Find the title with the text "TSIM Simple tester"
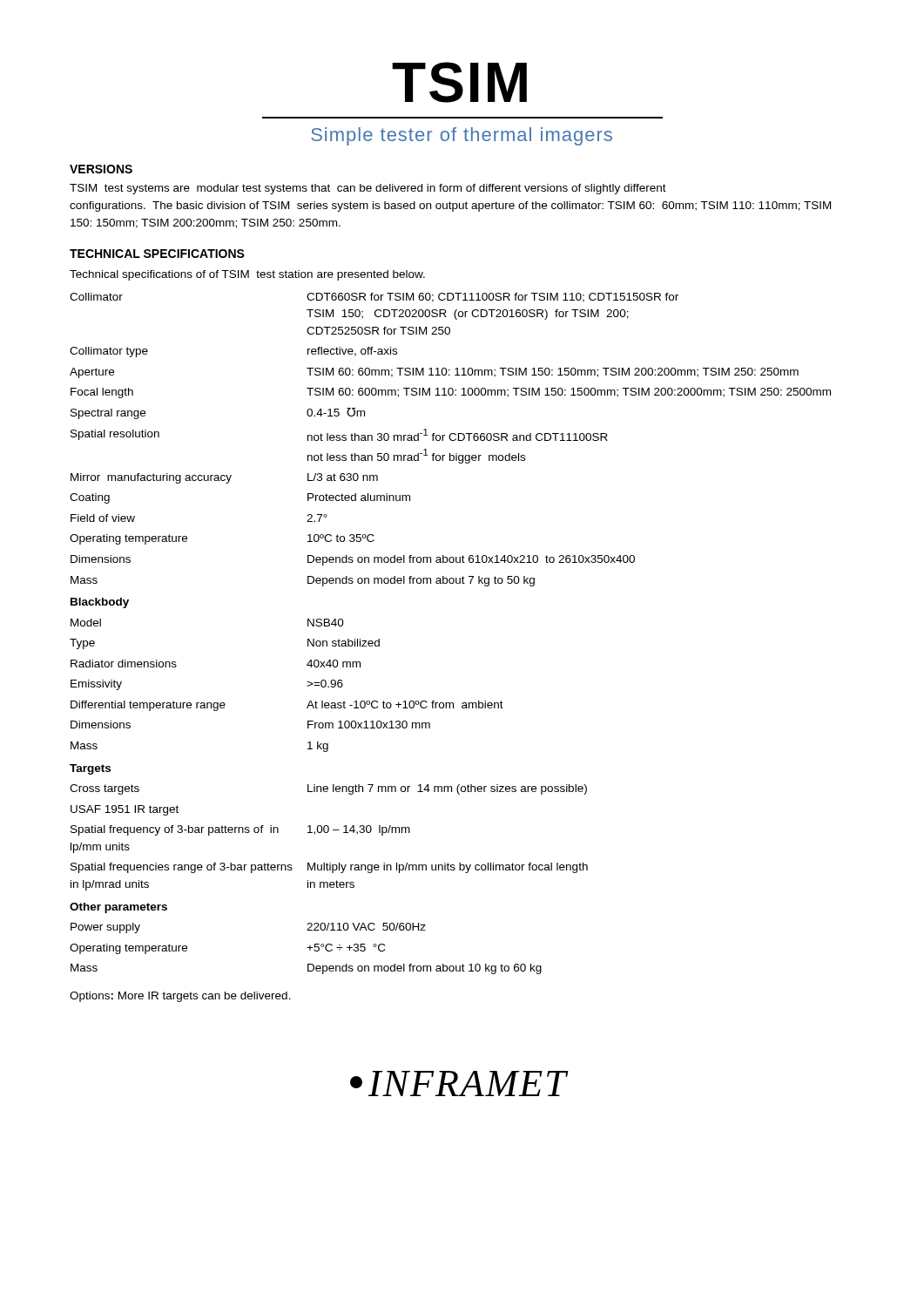Image resolution: width=924 pixels, height=1307 pixels. (x=462, y=100)
